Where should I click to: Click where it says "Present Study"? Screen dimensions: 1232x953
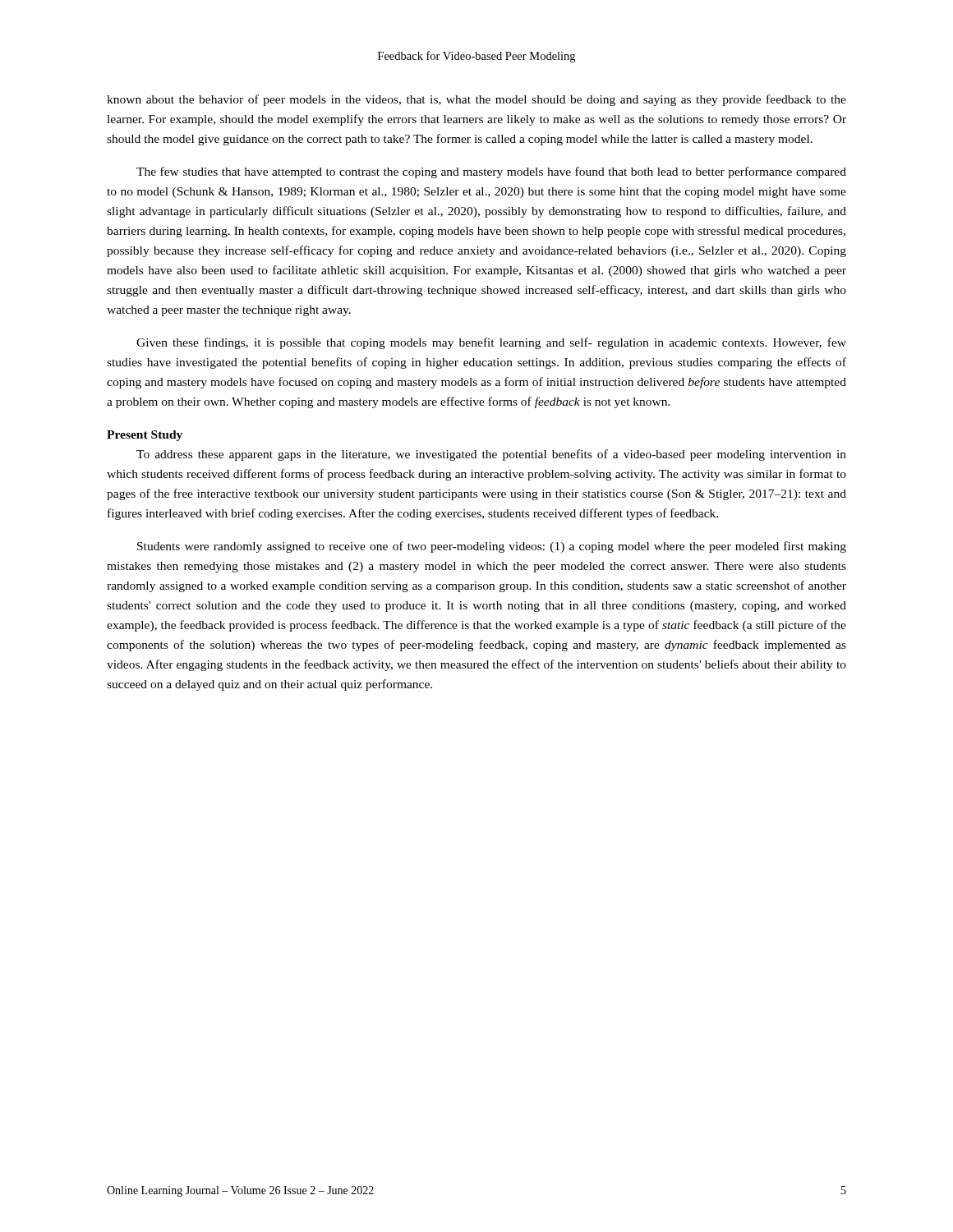coord(145,434)
